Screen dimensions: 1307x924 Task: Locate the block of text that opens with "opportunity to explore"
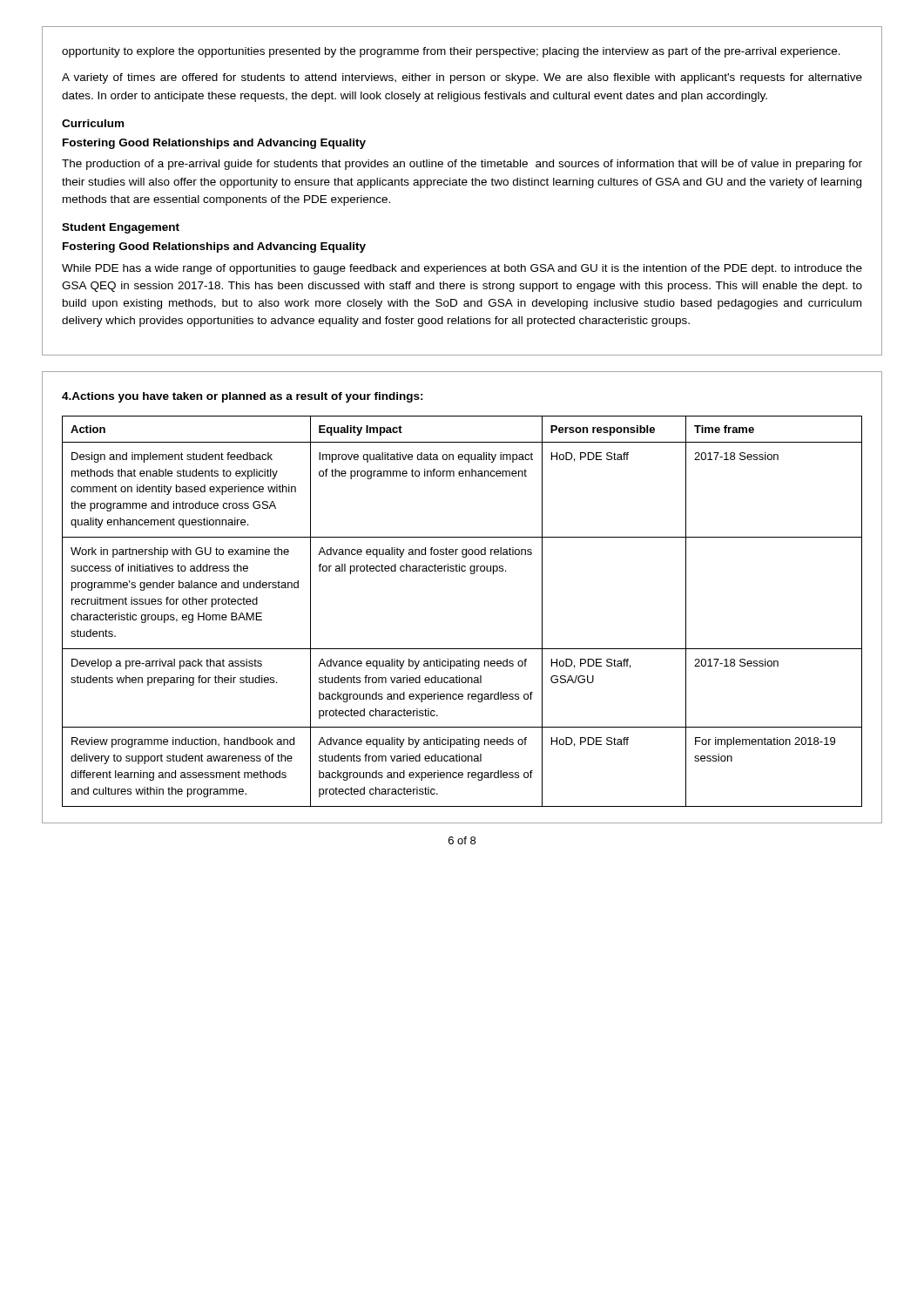pos(462,52)
